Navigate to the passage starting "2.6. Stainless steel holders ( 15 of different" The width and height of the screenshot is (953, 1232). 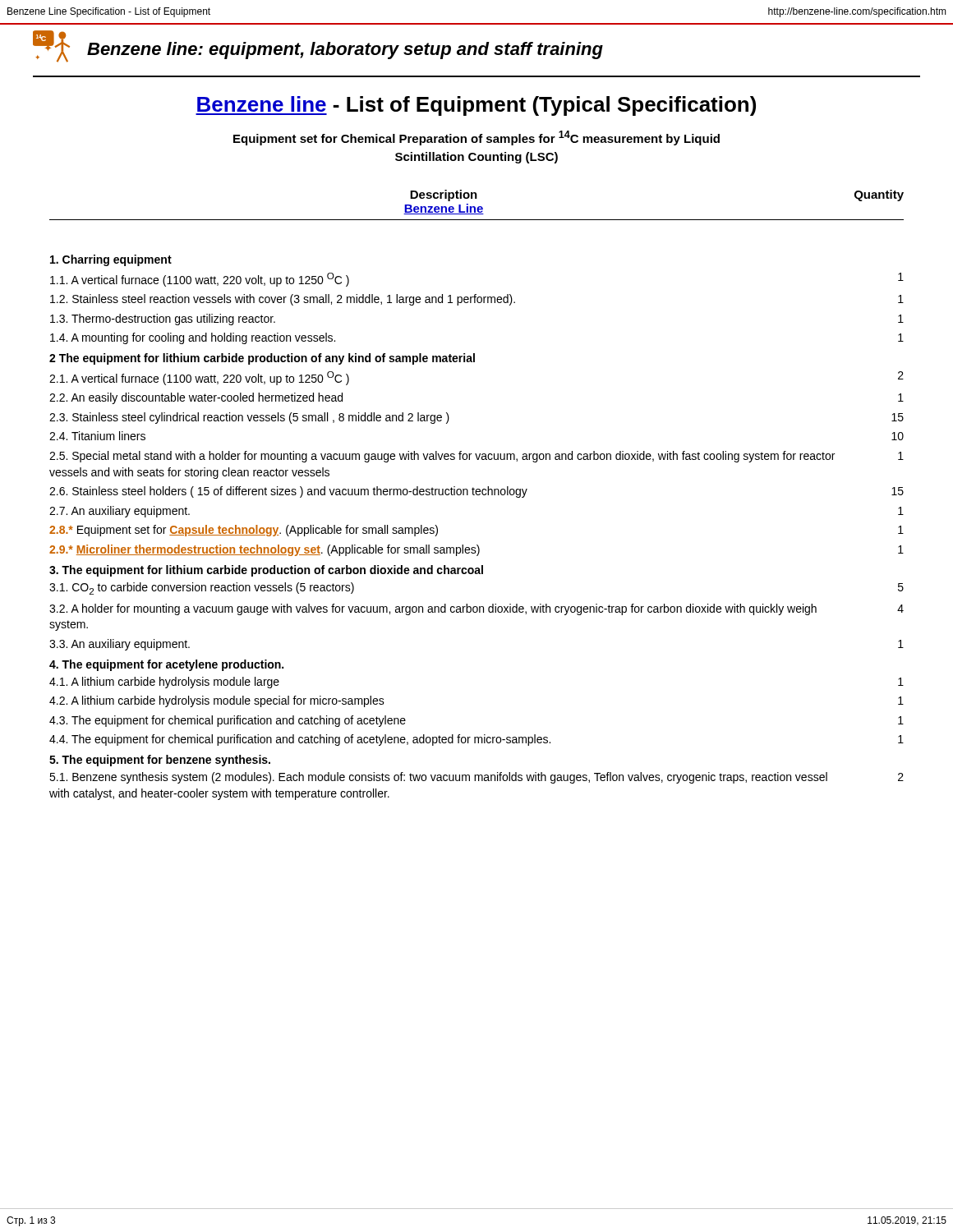click(476, 492)
